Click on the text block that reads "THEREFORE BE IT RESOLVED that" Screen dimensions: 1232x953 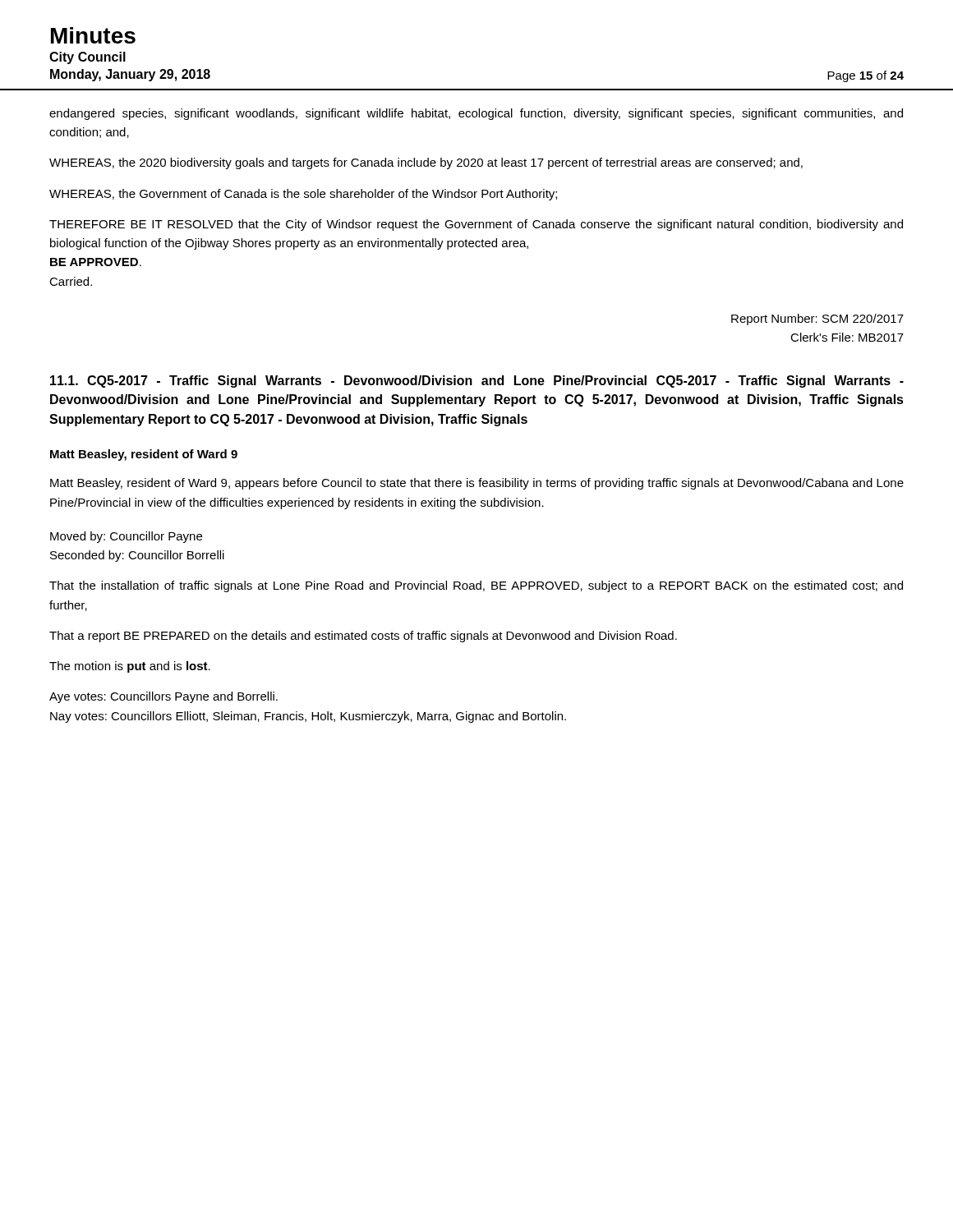click(476, 252)
